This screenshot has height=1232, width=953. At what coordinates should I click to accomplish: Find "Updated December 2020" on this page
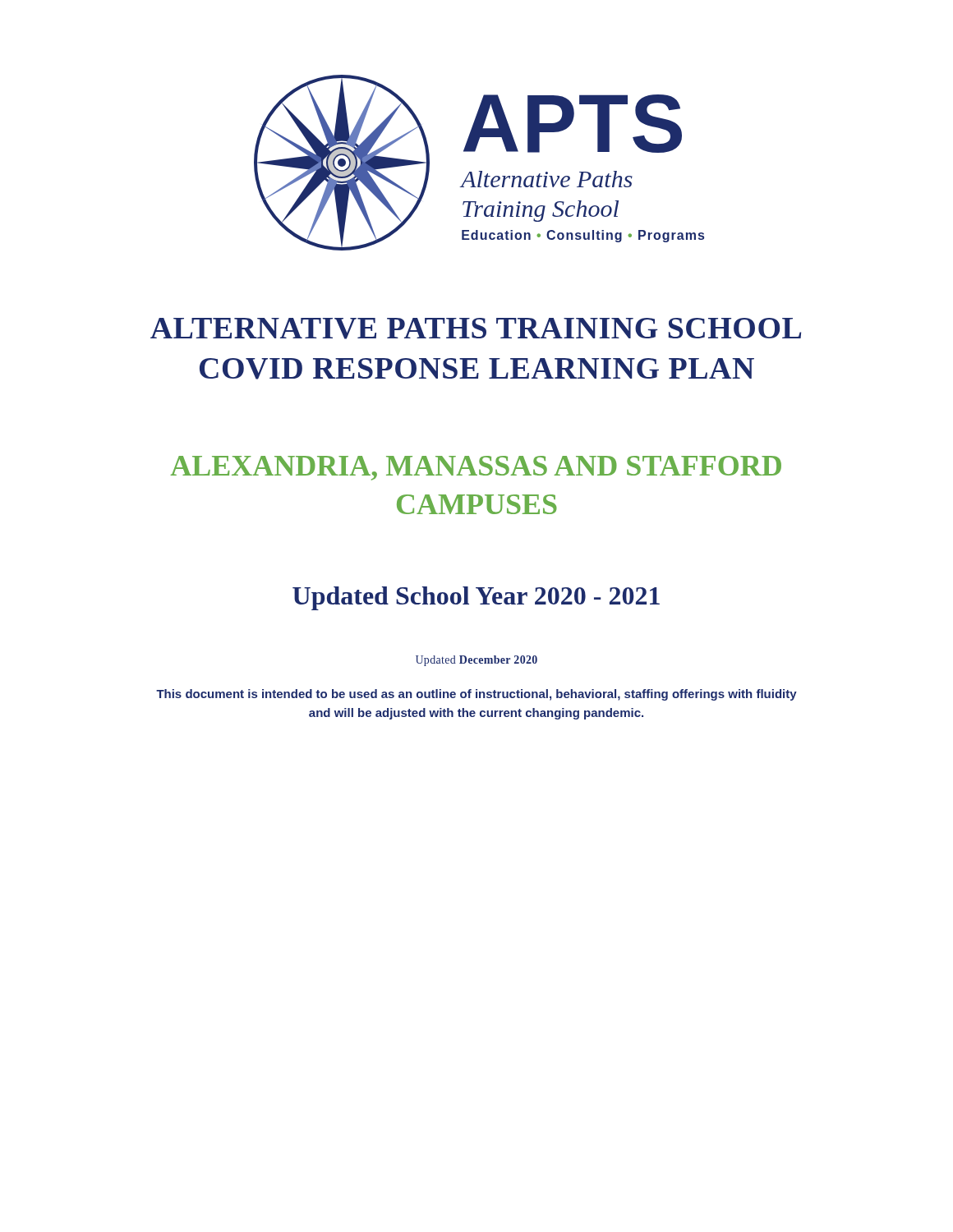[476, 660]
